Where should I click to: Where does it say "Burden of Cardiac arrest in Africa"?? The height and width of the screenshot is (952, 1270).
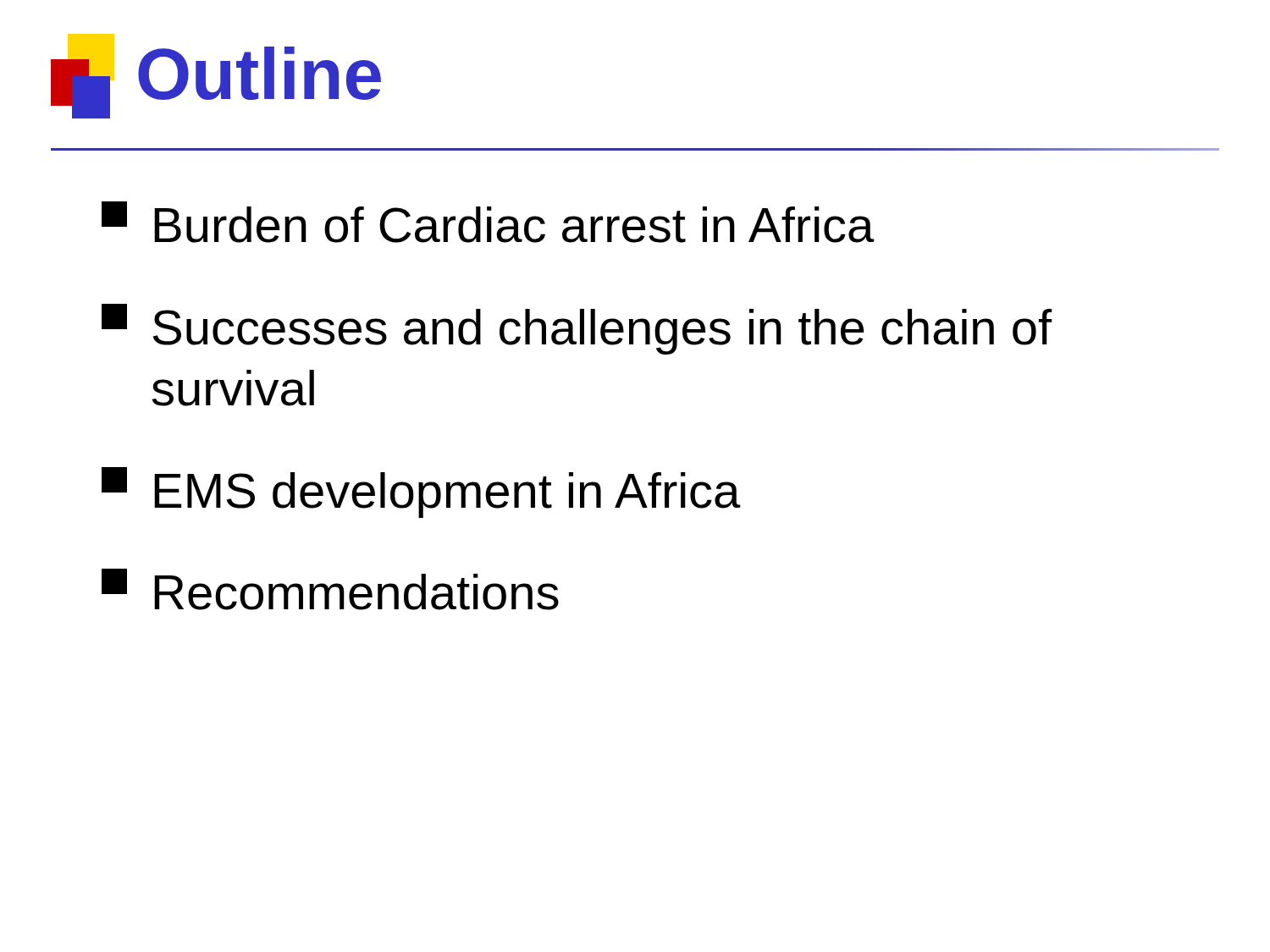488,225
